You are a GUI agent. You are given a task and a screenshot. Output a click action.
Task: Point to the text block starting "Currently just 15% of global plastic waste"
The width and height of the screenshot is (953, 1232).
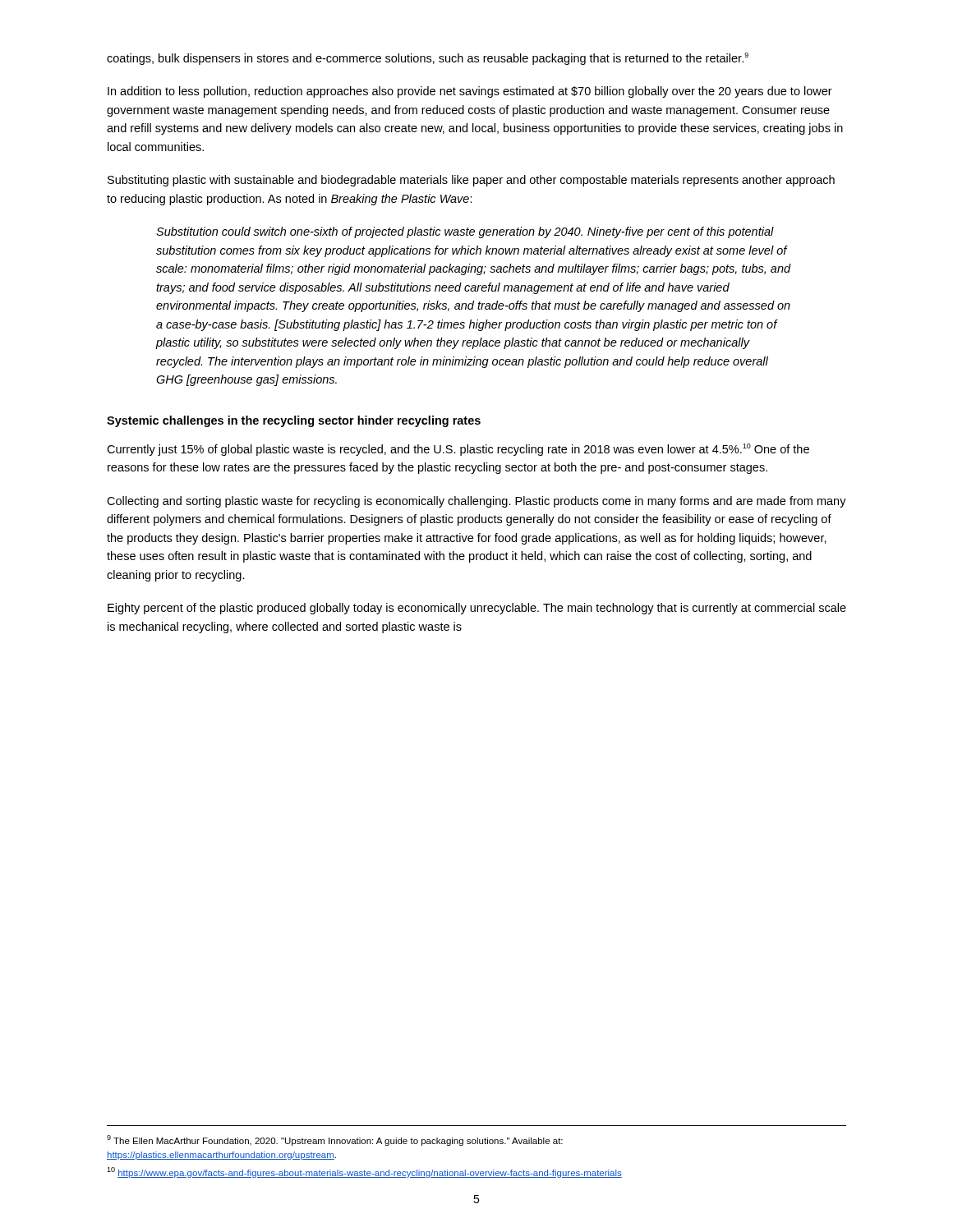click(x=458, y=458)
